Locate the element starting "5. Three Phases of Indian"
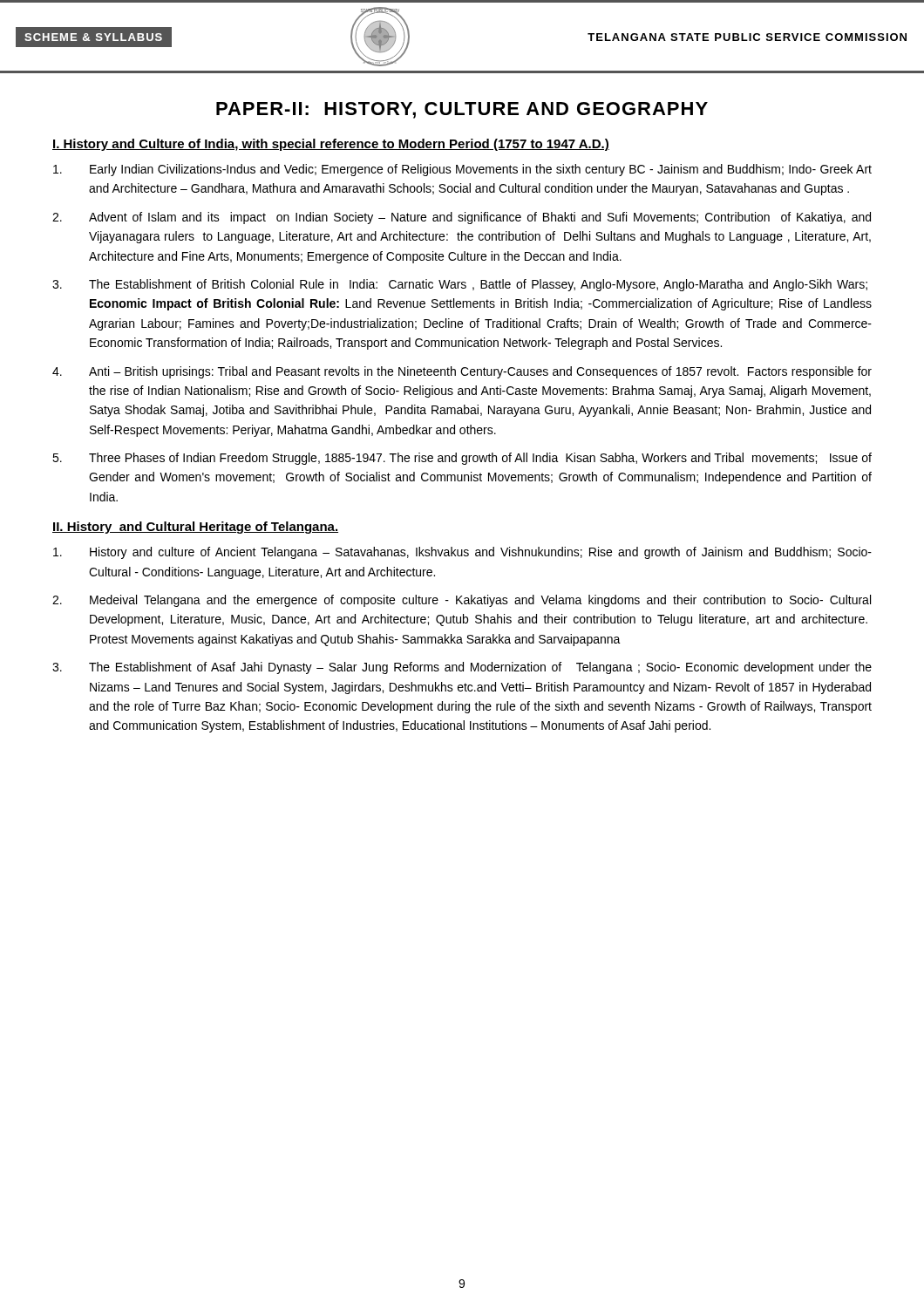This screenshot has height=1308, width=924. tap(462, 478)
